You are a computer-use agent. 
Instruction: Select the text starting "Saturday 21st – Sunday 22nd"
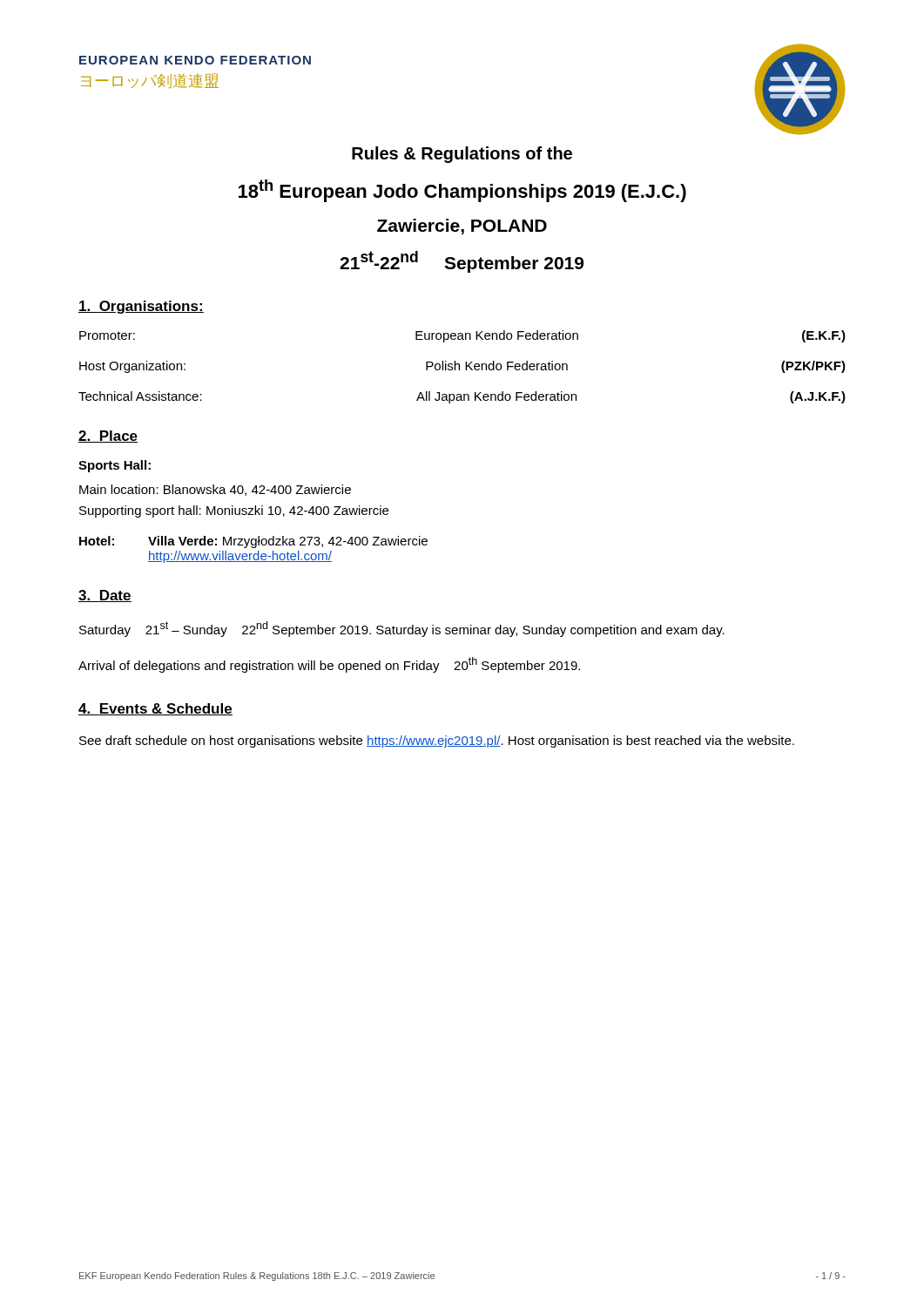point(402,629)
